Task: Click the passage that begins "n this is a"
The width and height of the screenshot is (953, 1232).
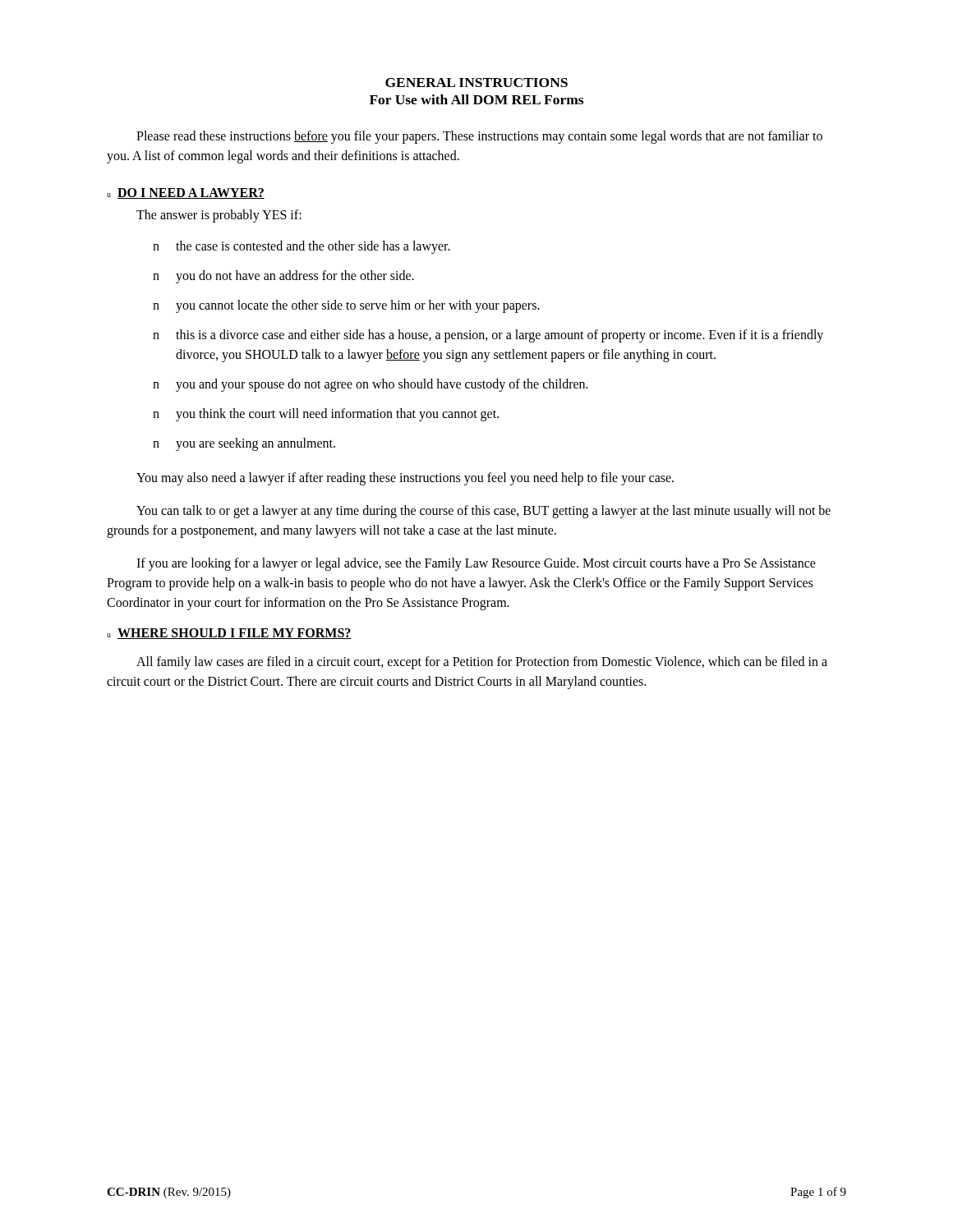Action: click(499, 345)
